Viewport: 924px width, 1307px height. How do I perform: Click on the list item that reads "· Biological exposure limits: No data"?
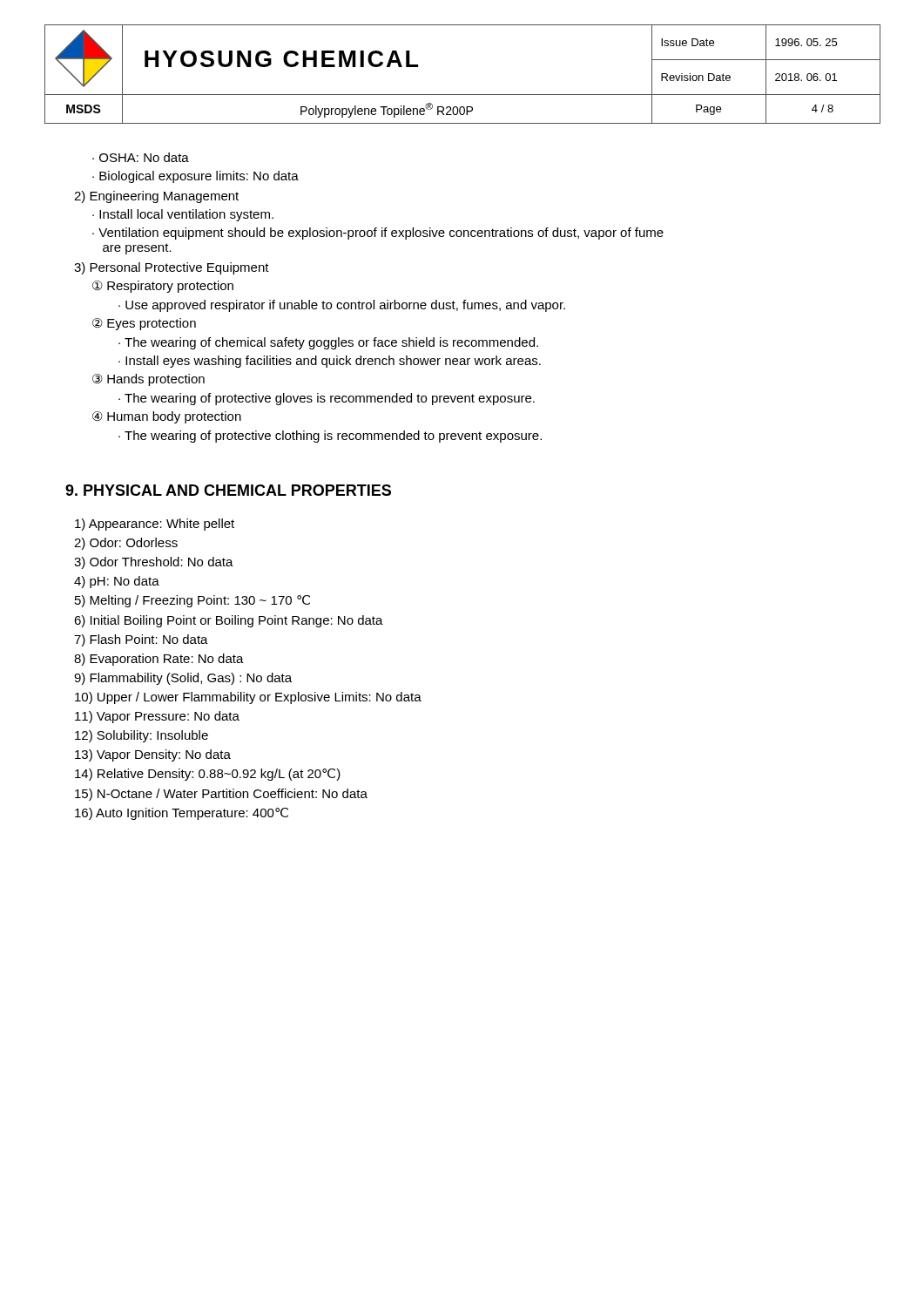point(195,175)
